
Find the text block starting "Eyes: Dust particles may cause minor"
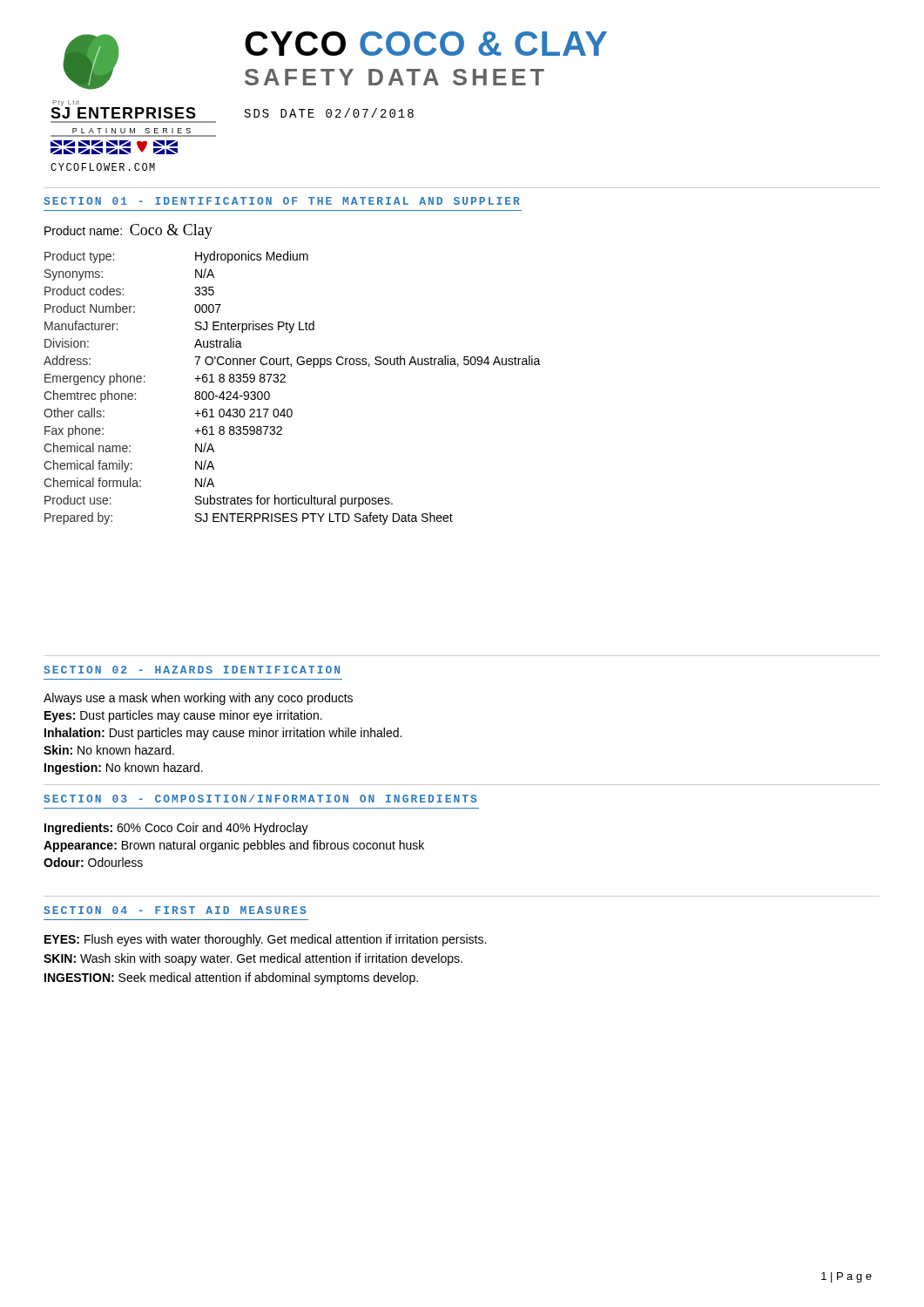(x=183, y=715)
